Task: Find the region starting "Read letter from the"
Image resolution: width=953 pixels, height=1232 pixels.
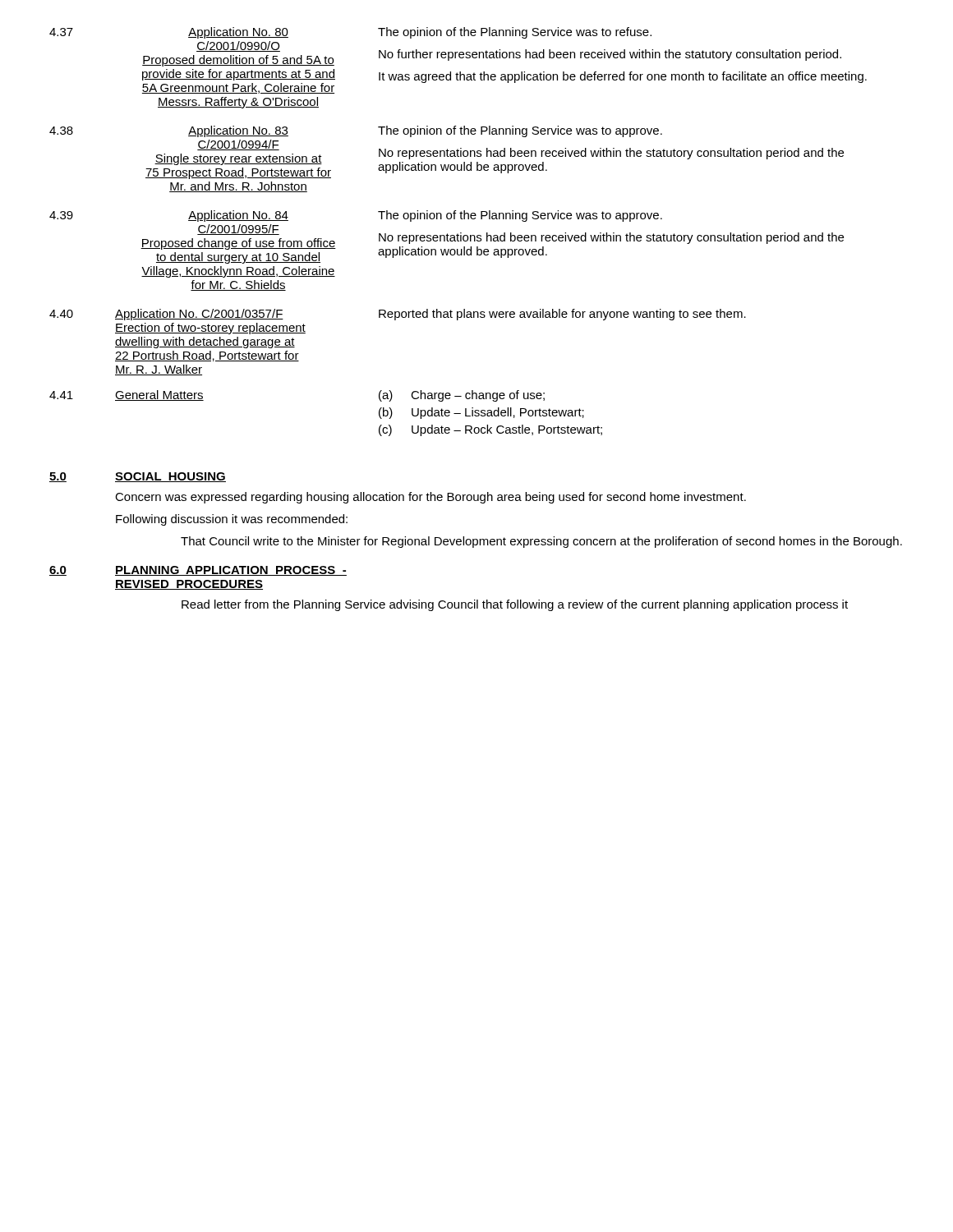Action: click(x=542, y=604)
